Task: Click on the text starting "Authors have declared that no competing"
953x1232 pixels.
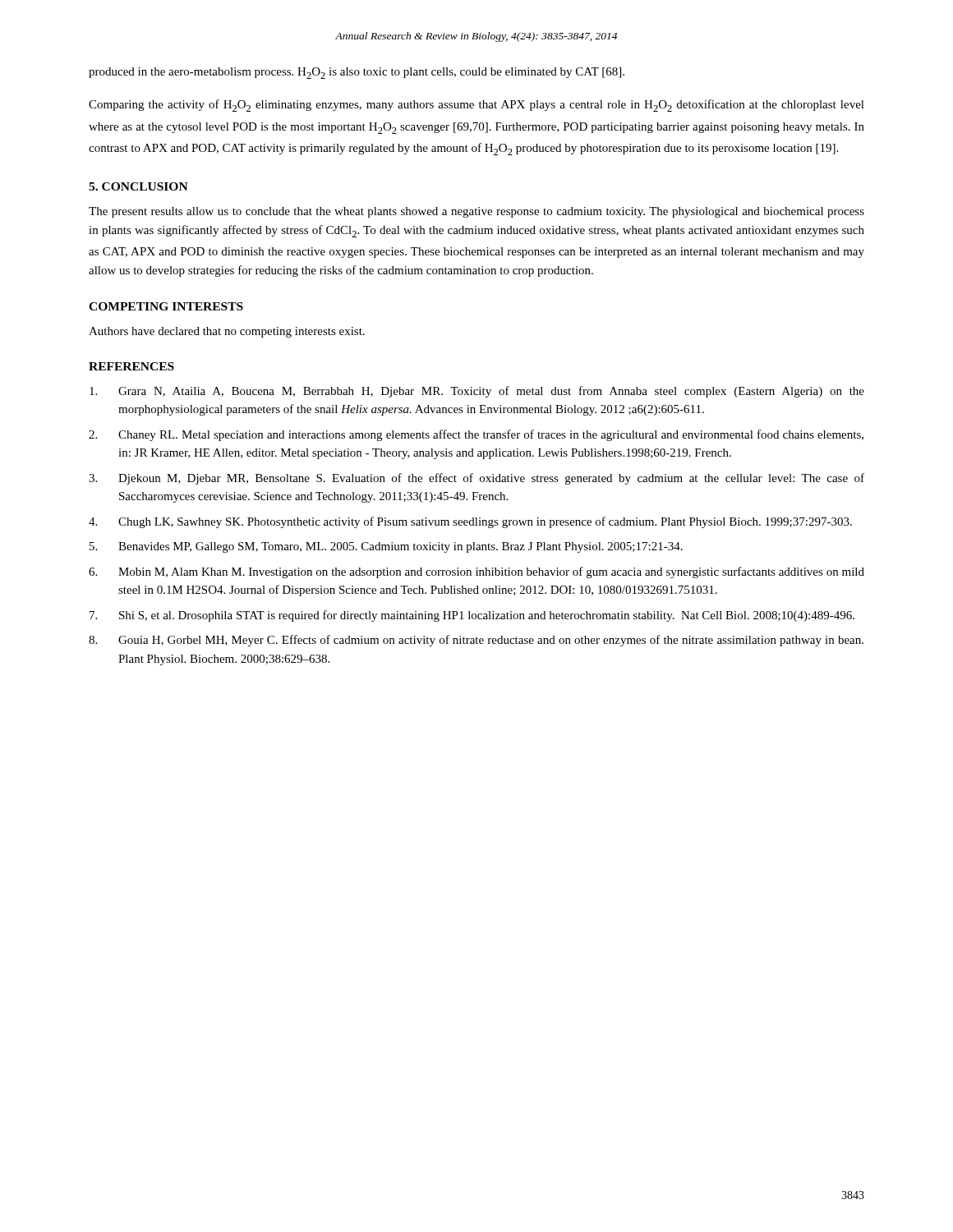Action: pos(227,331)
